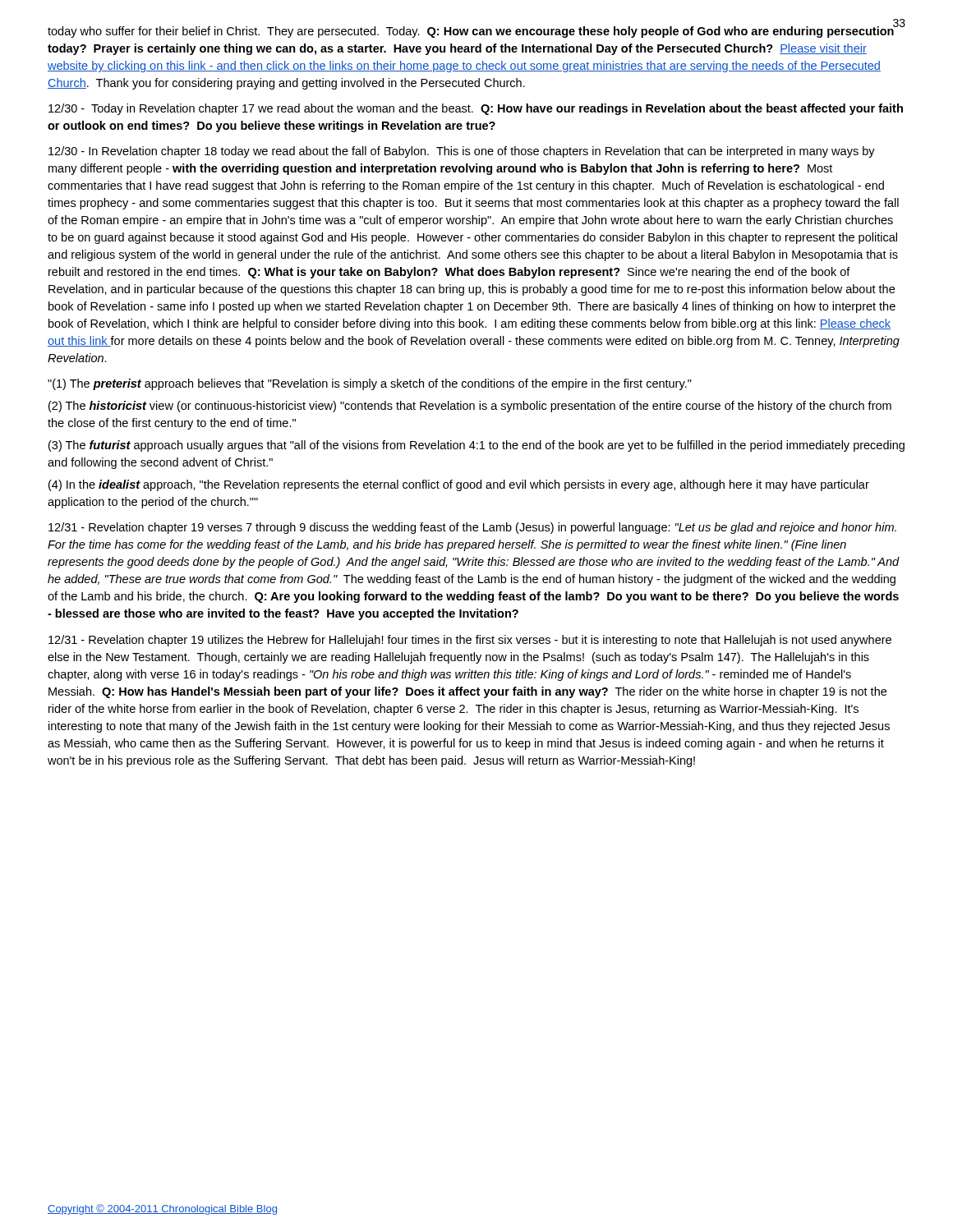Locate the text block starting "(3) The futurist approach usually"
The width and height of the screenshot is (953, 1232).
pyautogui.click(x=476, y=454)
